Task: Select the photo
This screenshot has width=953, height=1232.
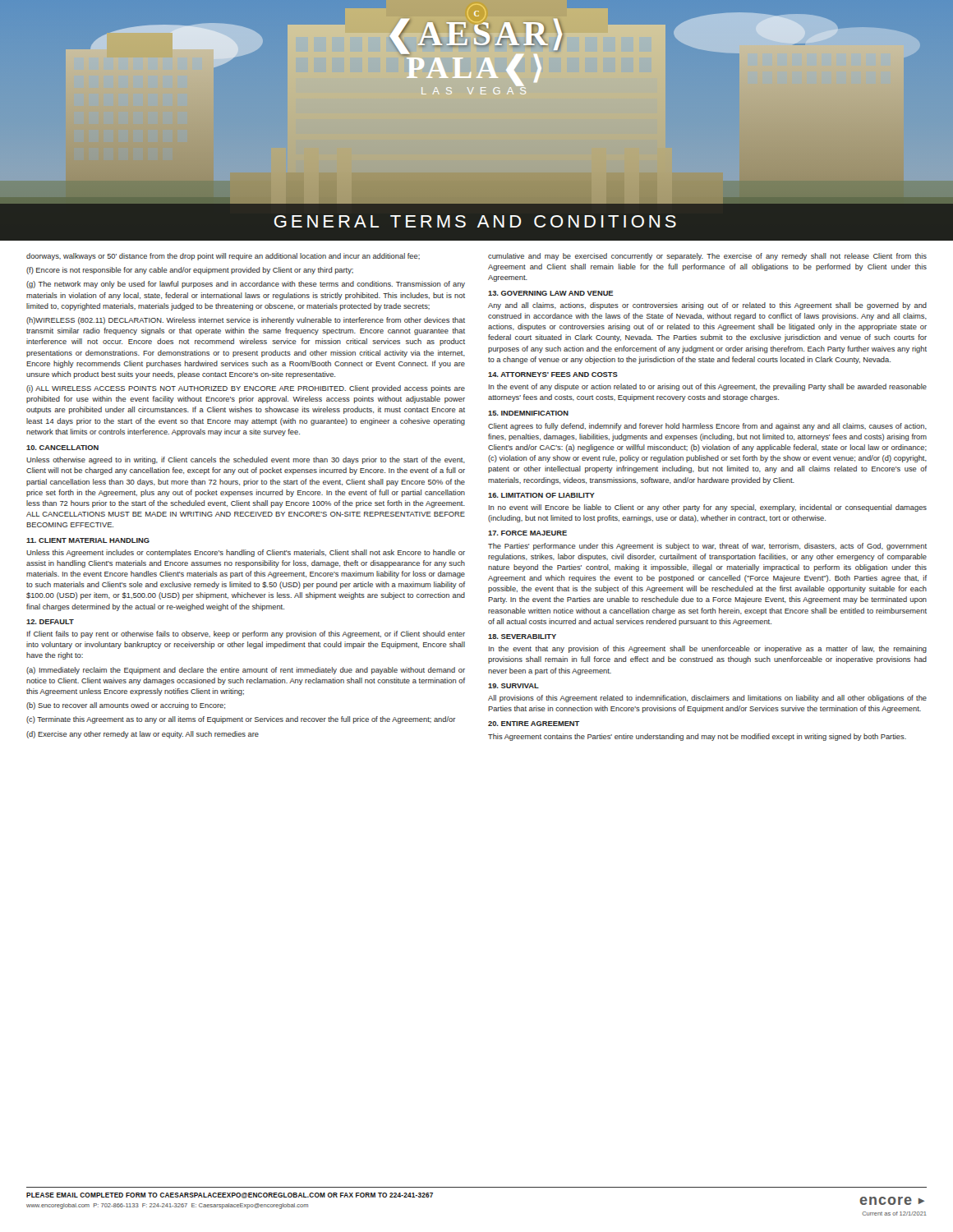Action: [476, 120]
